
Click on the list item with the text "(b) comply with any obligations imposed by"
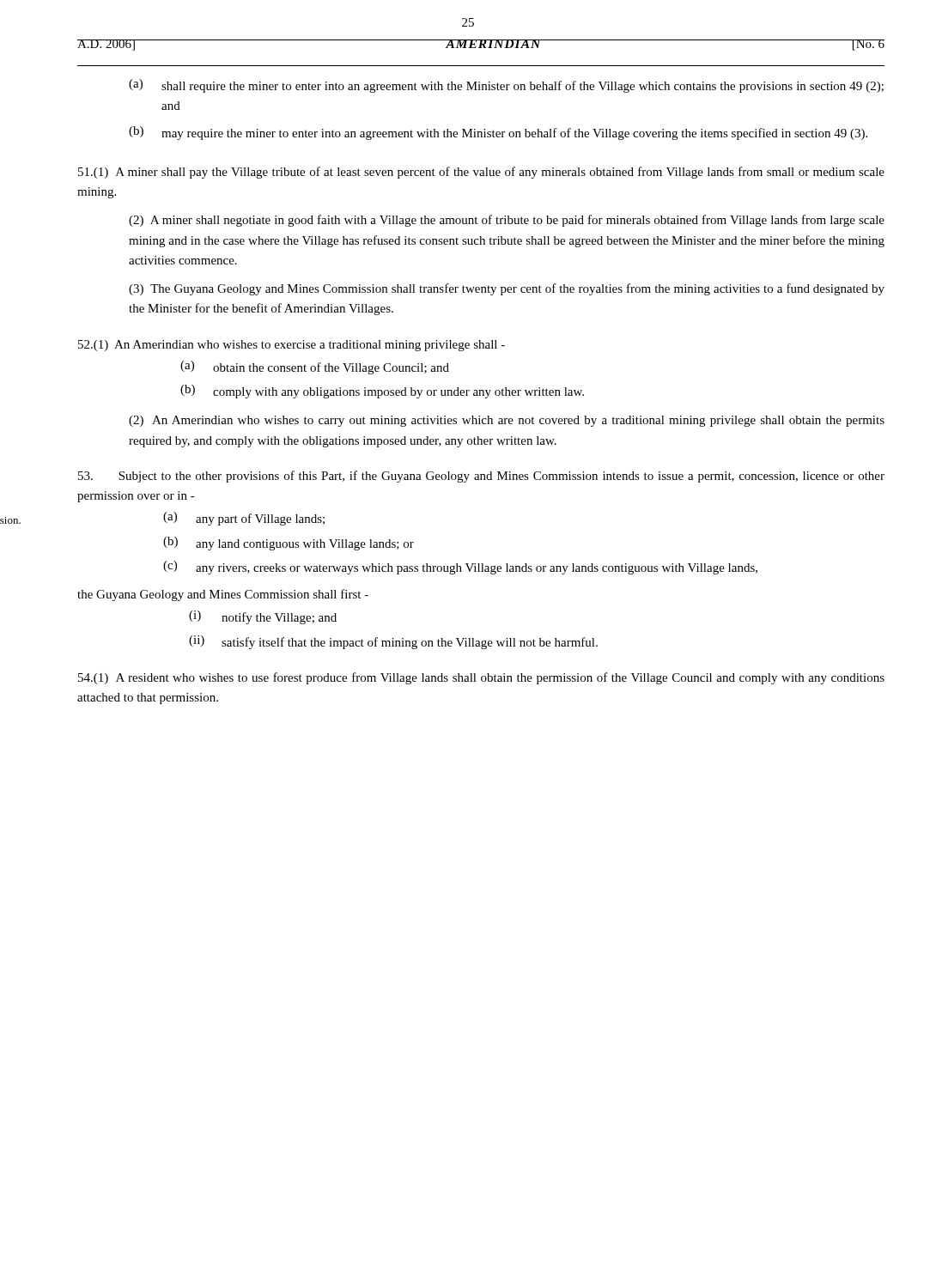tap(532, 392)
